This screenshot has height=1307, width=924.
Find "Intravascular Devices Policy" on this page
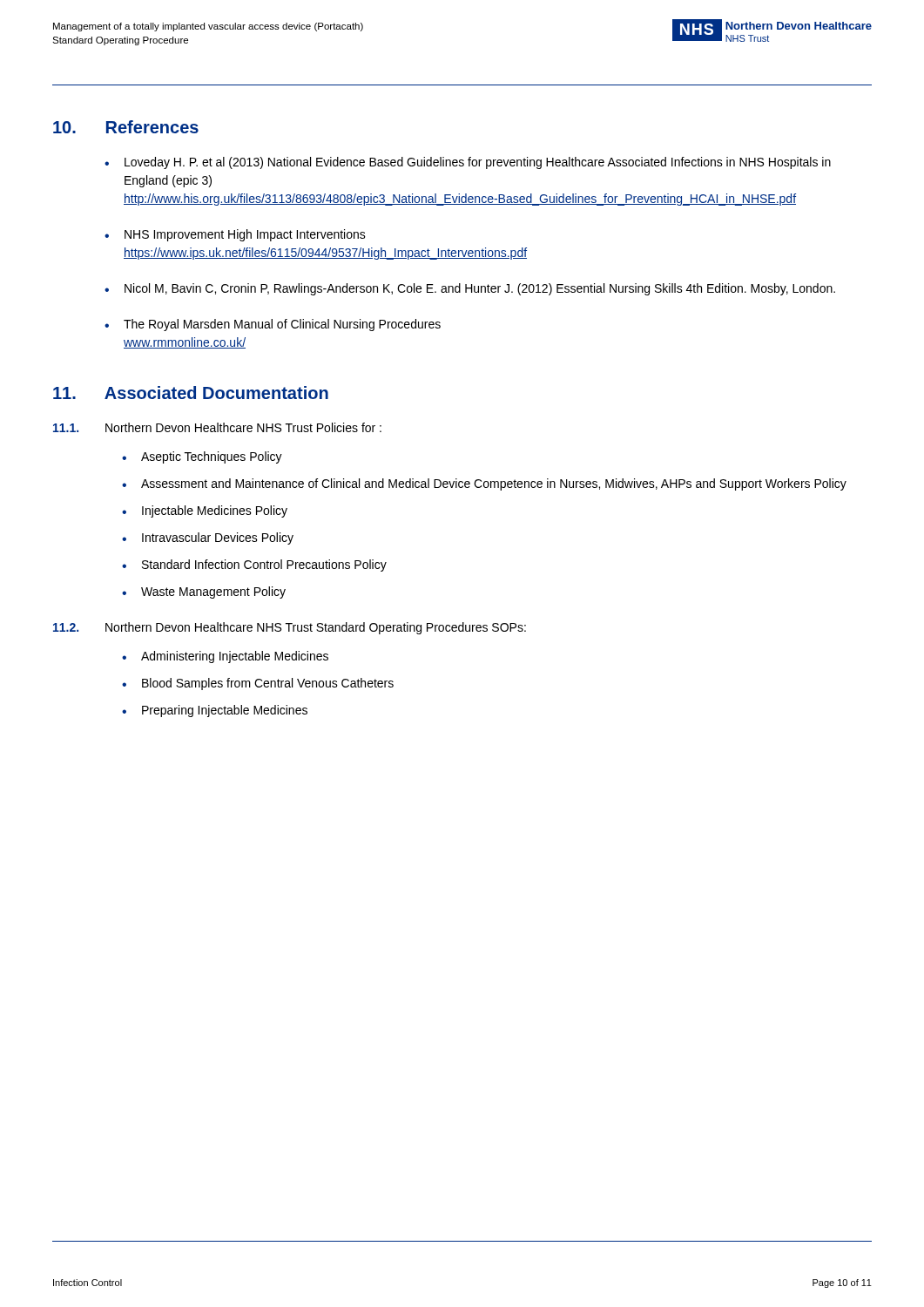point(217,538)
